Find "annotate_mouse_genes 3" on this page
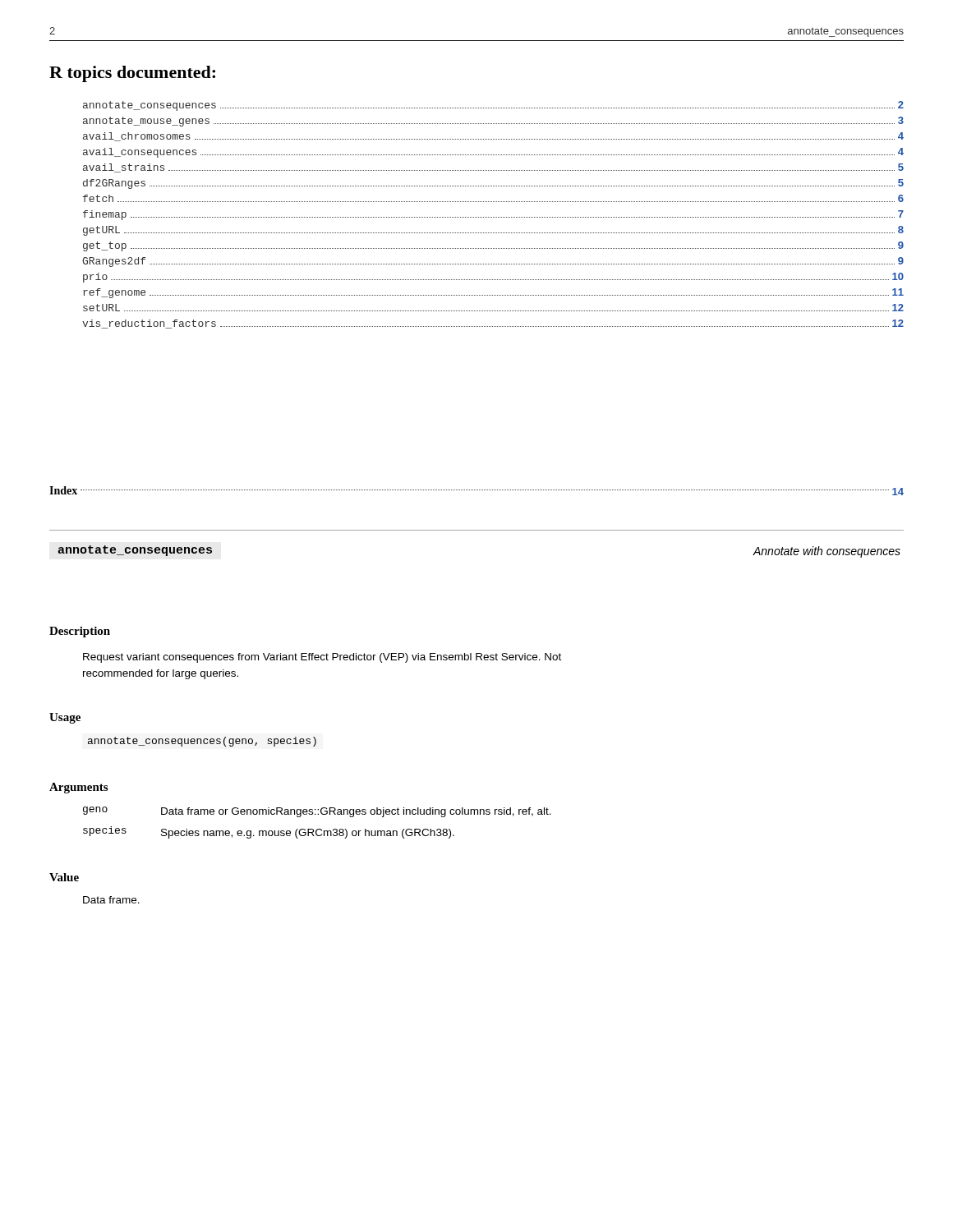This screenshot has width=953, height=1232. coord(493,121)
